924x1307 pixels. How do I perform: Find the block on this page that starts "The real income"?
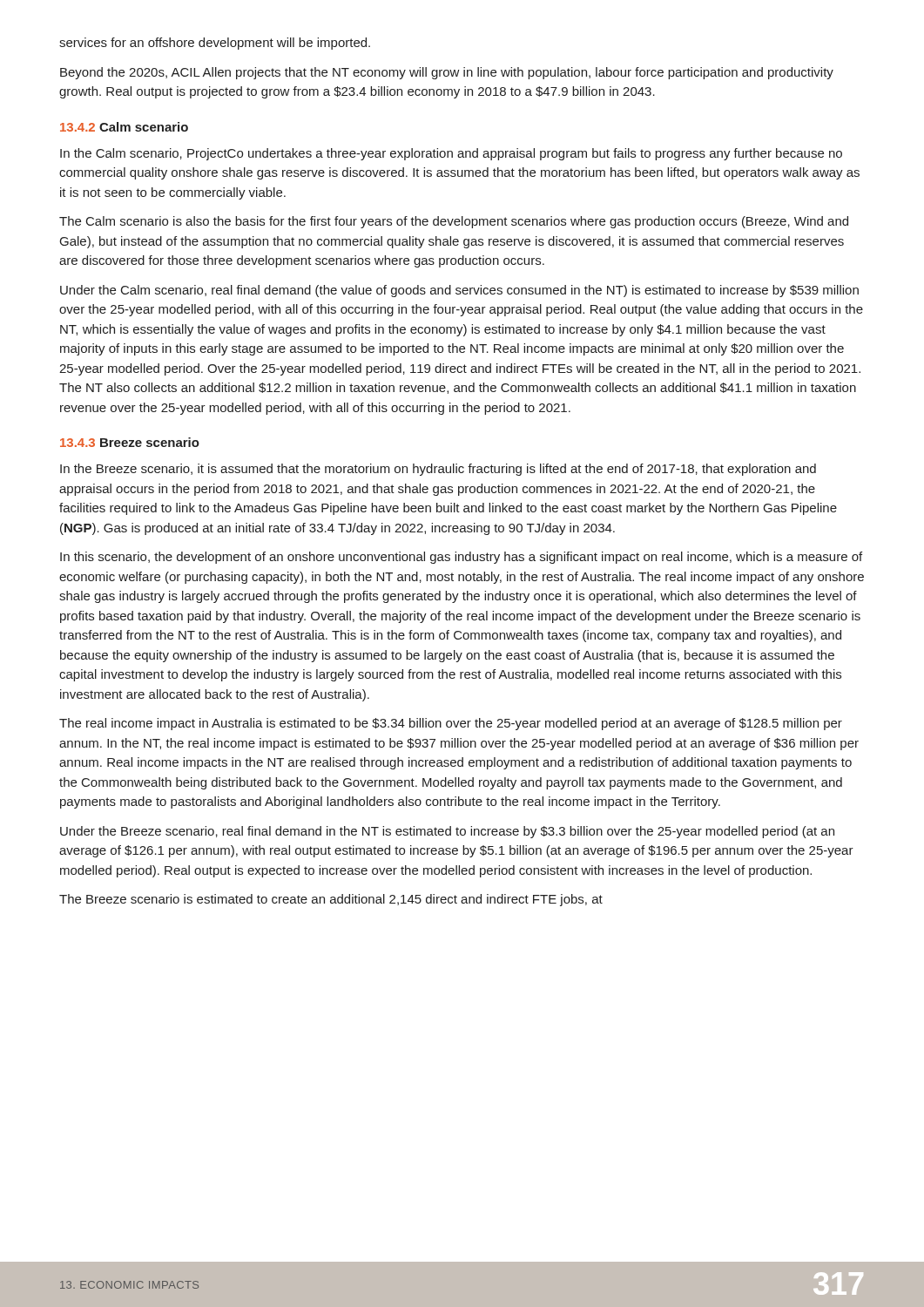pos(462,763)
